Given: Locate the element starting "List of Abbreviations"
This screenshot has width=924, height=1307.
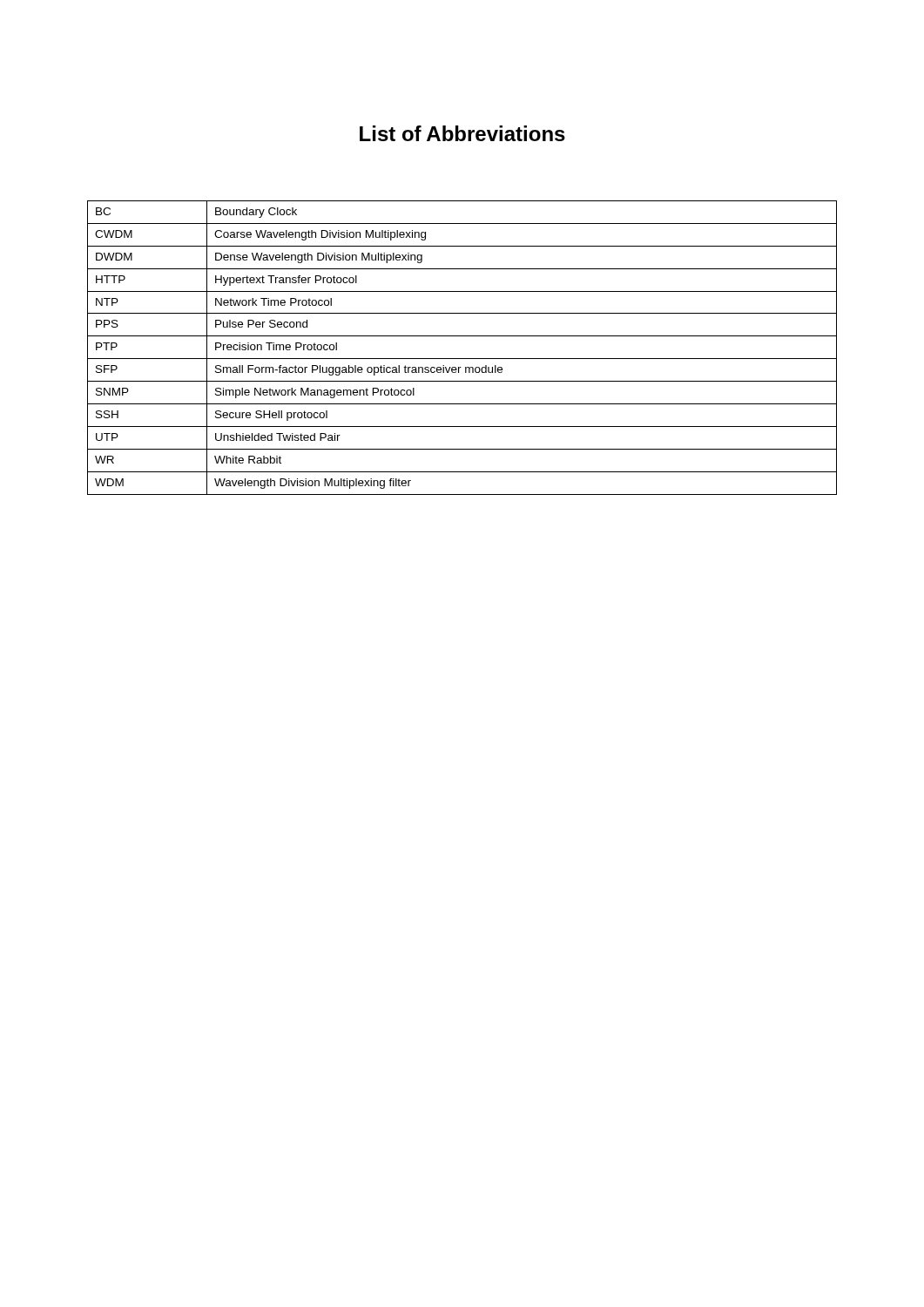Looking at the screenshot, I should (x=462, y=134).
